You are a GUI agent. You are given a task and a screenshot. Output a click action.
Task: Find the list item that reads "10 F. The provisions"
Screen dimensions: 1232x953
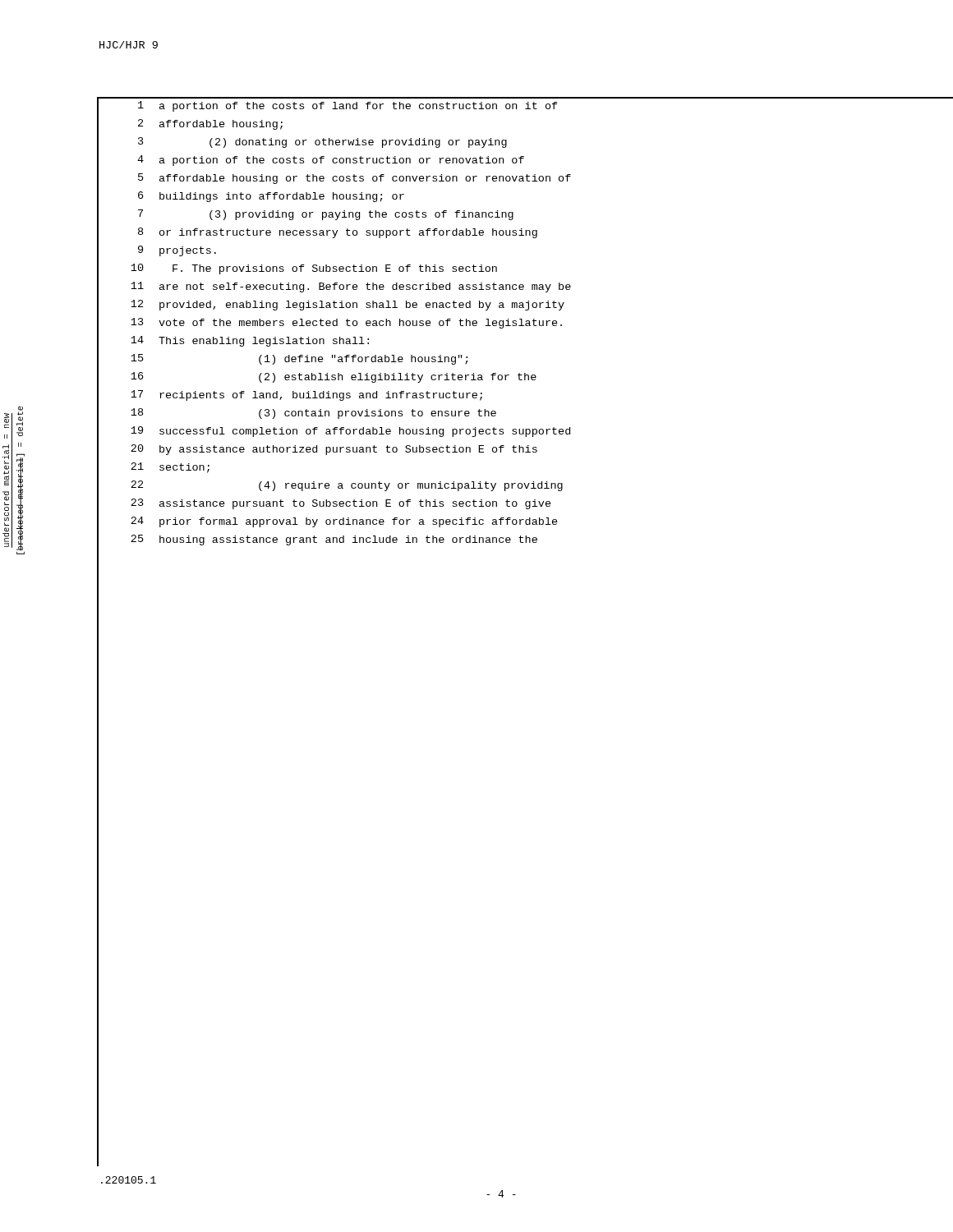(x=501, y=270)
